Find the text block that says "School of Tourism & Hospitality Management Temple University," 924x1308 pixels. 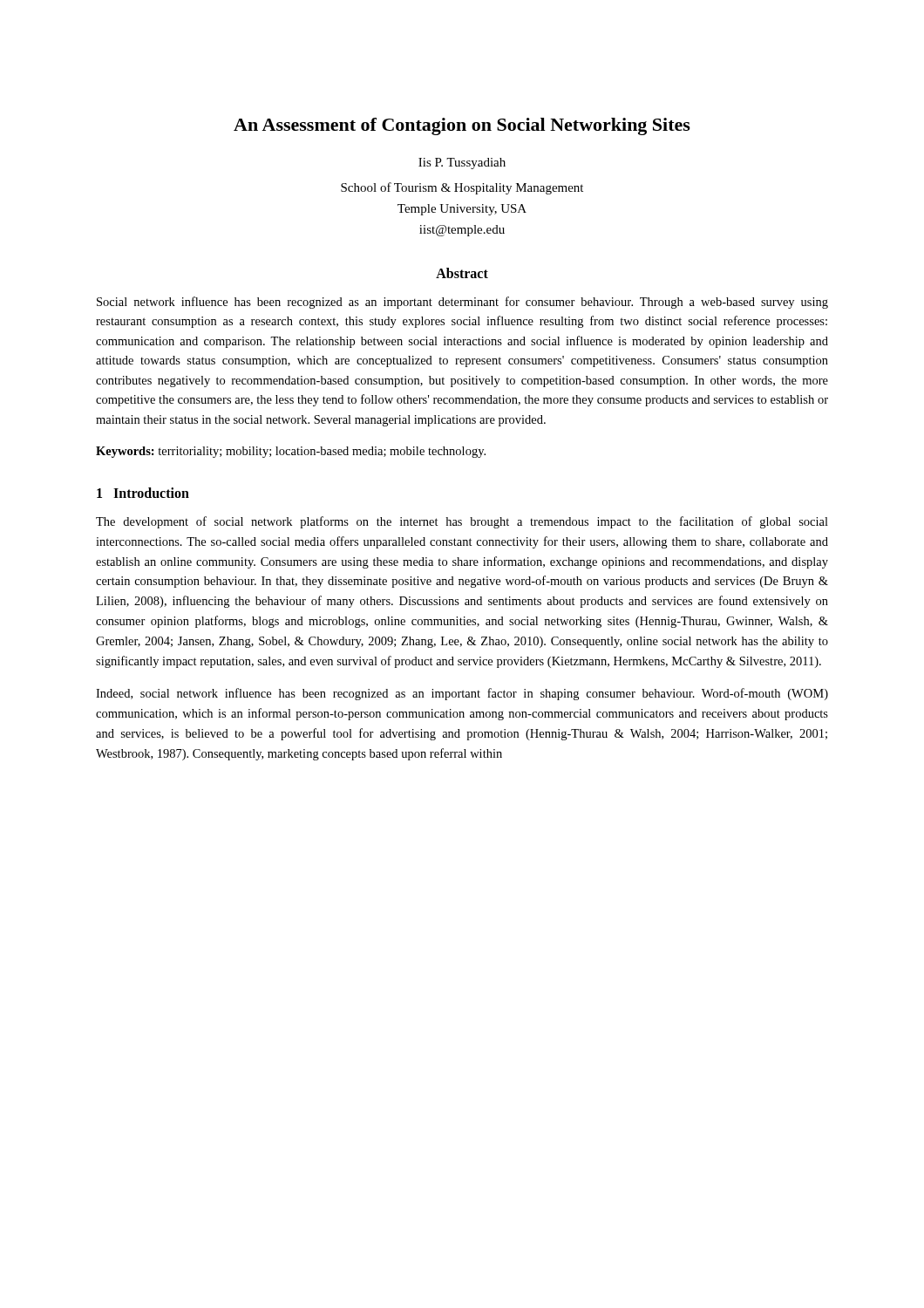point(462,208)
